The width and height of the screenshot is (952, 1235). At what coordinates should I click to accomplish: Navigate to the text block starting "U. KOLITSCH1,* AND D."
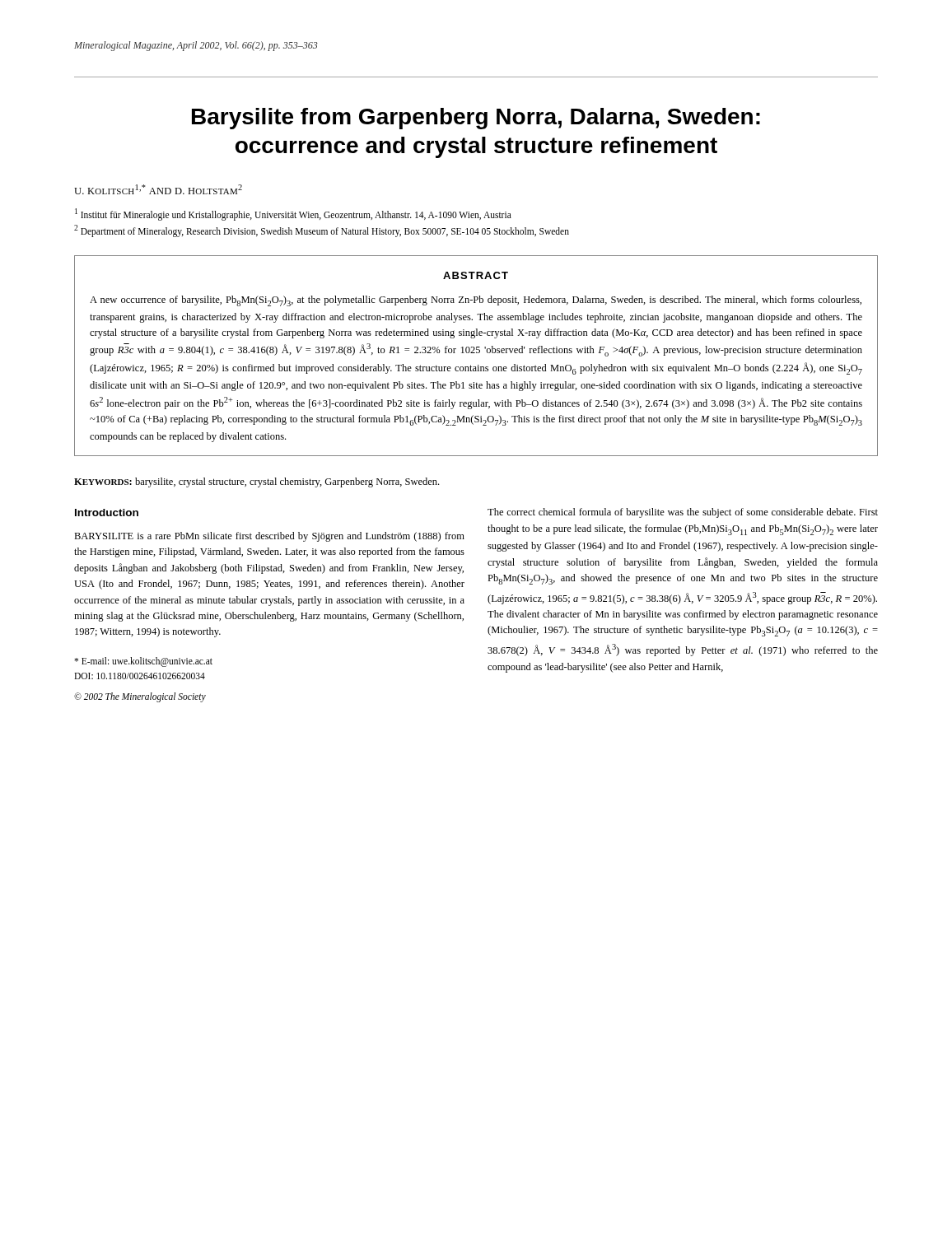pos(158,190)
